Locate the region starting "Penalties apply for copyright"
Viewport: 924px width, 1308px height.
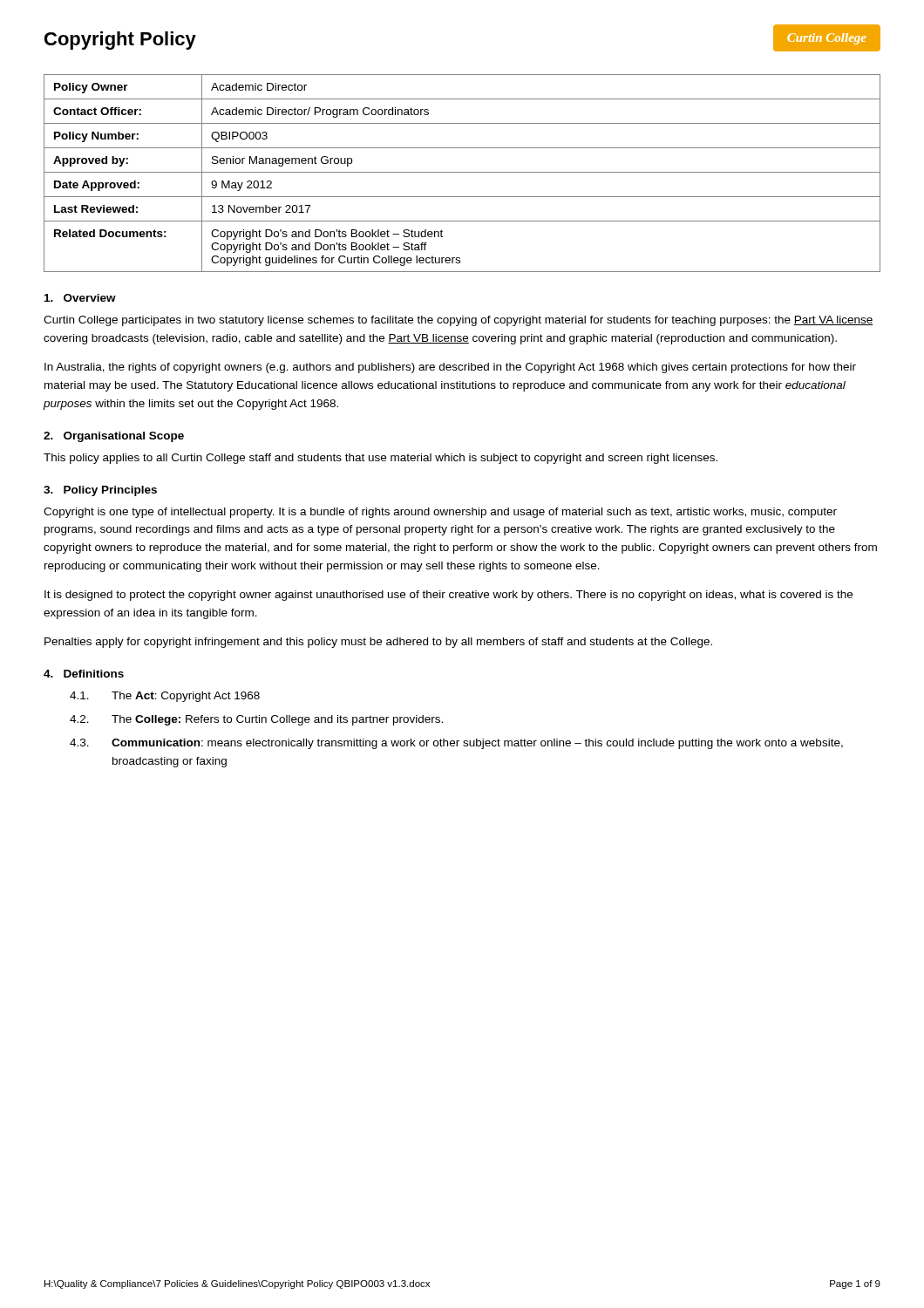pos(378,641)
